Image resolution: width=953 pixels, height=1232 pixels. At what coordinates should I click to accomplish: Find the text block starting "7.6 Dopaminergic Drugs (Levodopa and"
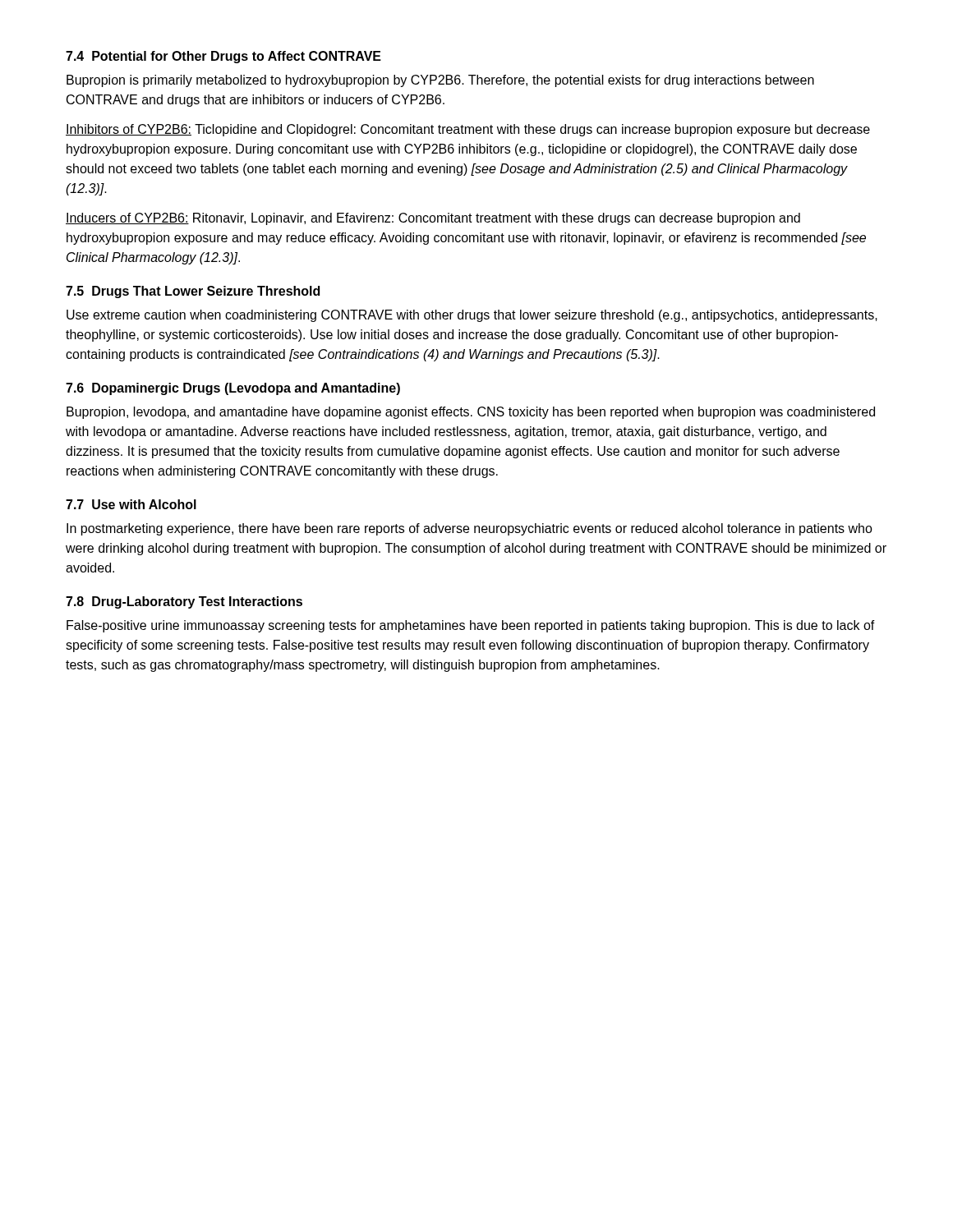[x=233, y=388]
